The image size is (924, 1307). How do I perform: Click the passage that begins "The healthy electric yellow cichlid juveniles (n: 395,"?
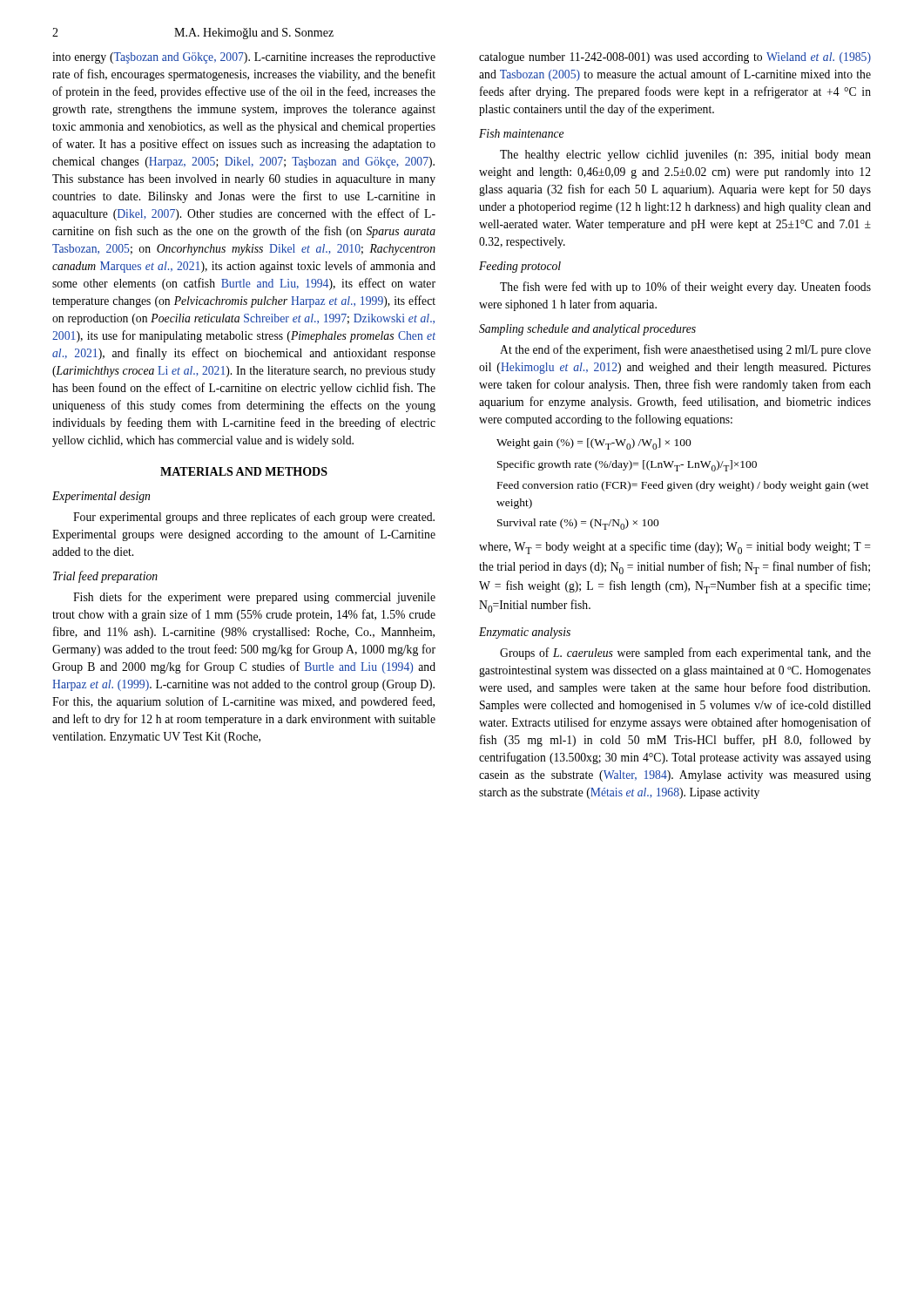(675, 198)
